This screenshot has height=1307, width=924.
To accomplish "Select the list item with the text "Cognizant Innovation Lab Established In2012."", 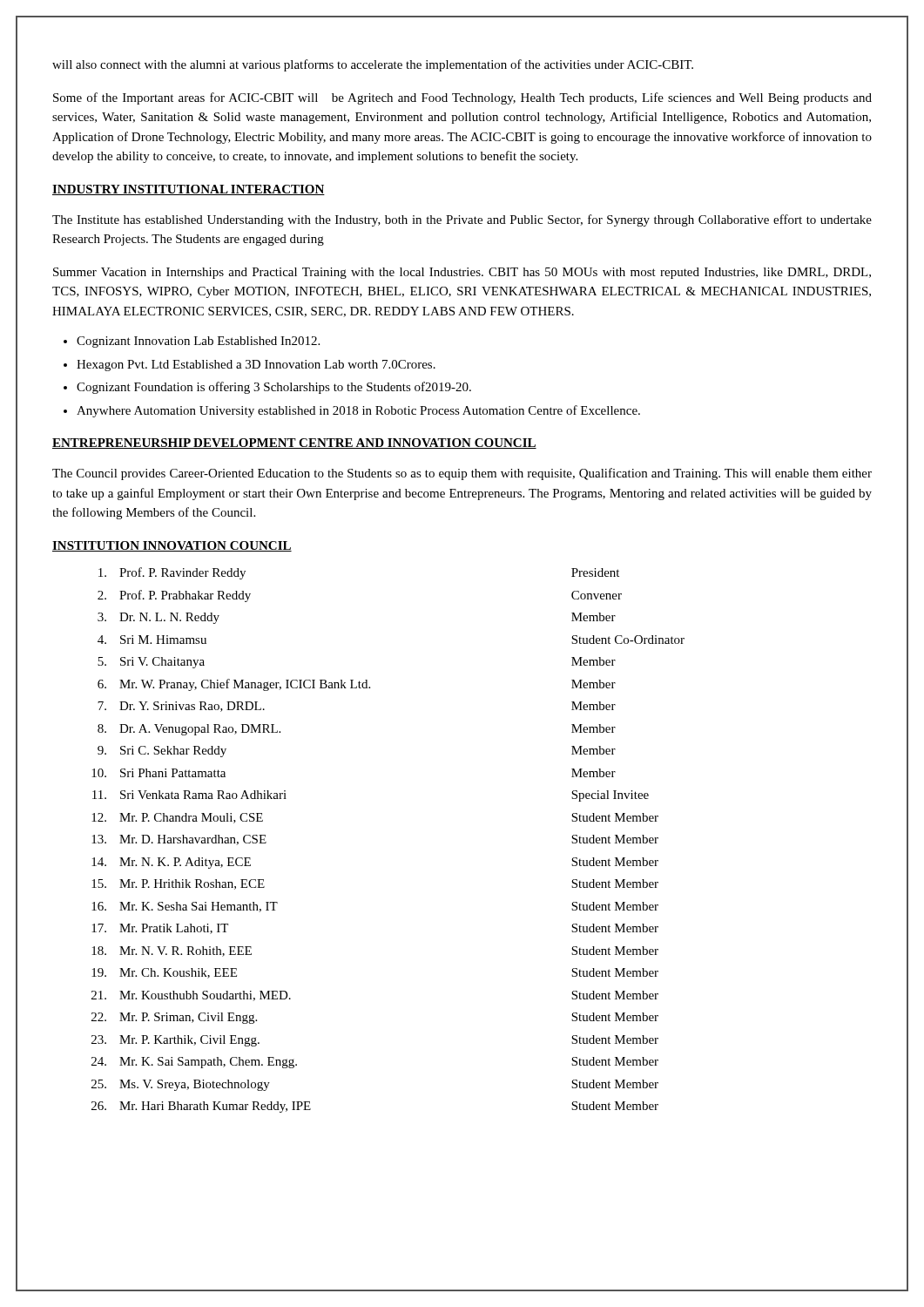I will click(x=199, y=341).
